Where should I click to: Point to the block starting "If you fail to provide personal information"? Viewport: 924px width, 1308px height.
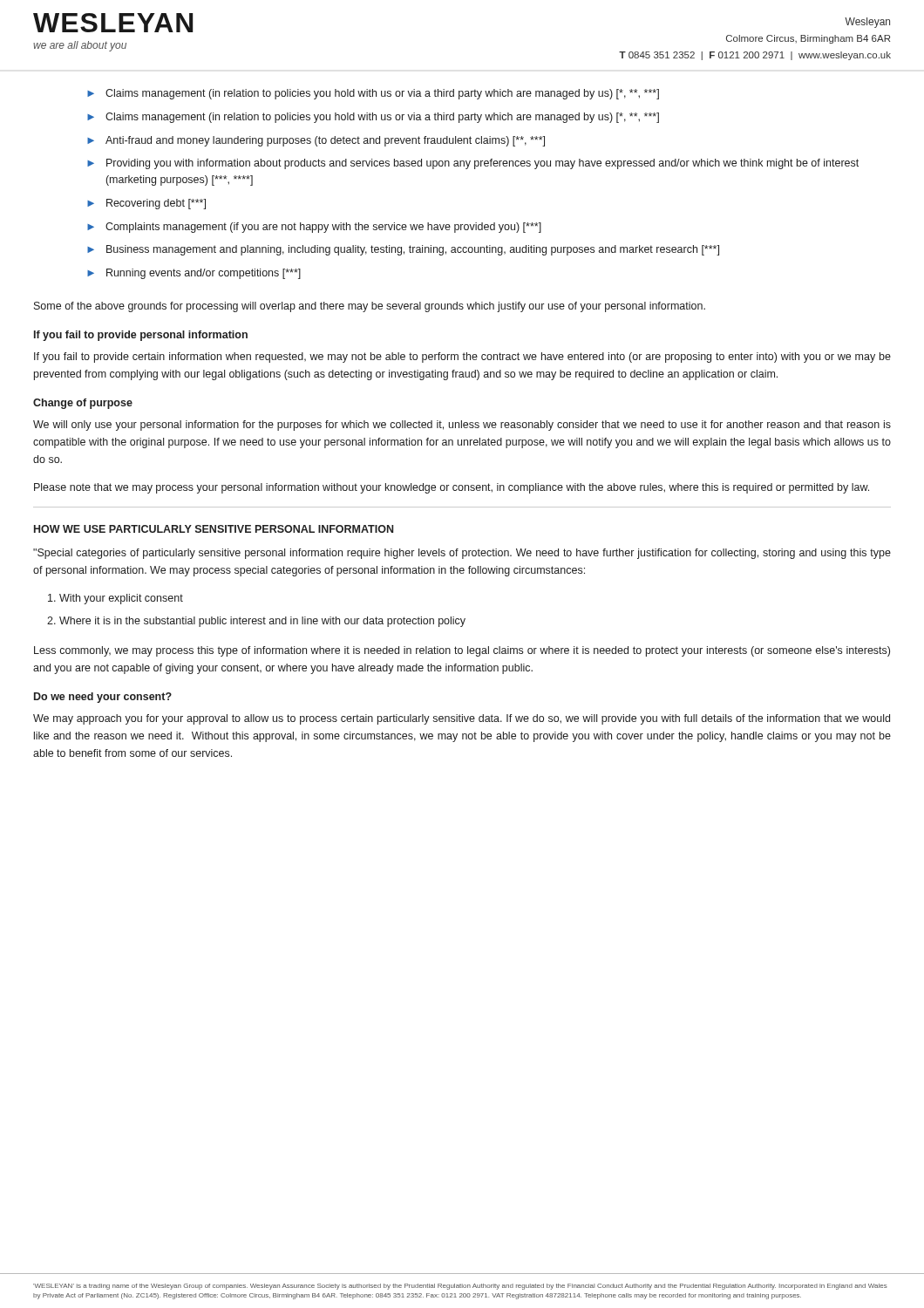tap(141, 335)
